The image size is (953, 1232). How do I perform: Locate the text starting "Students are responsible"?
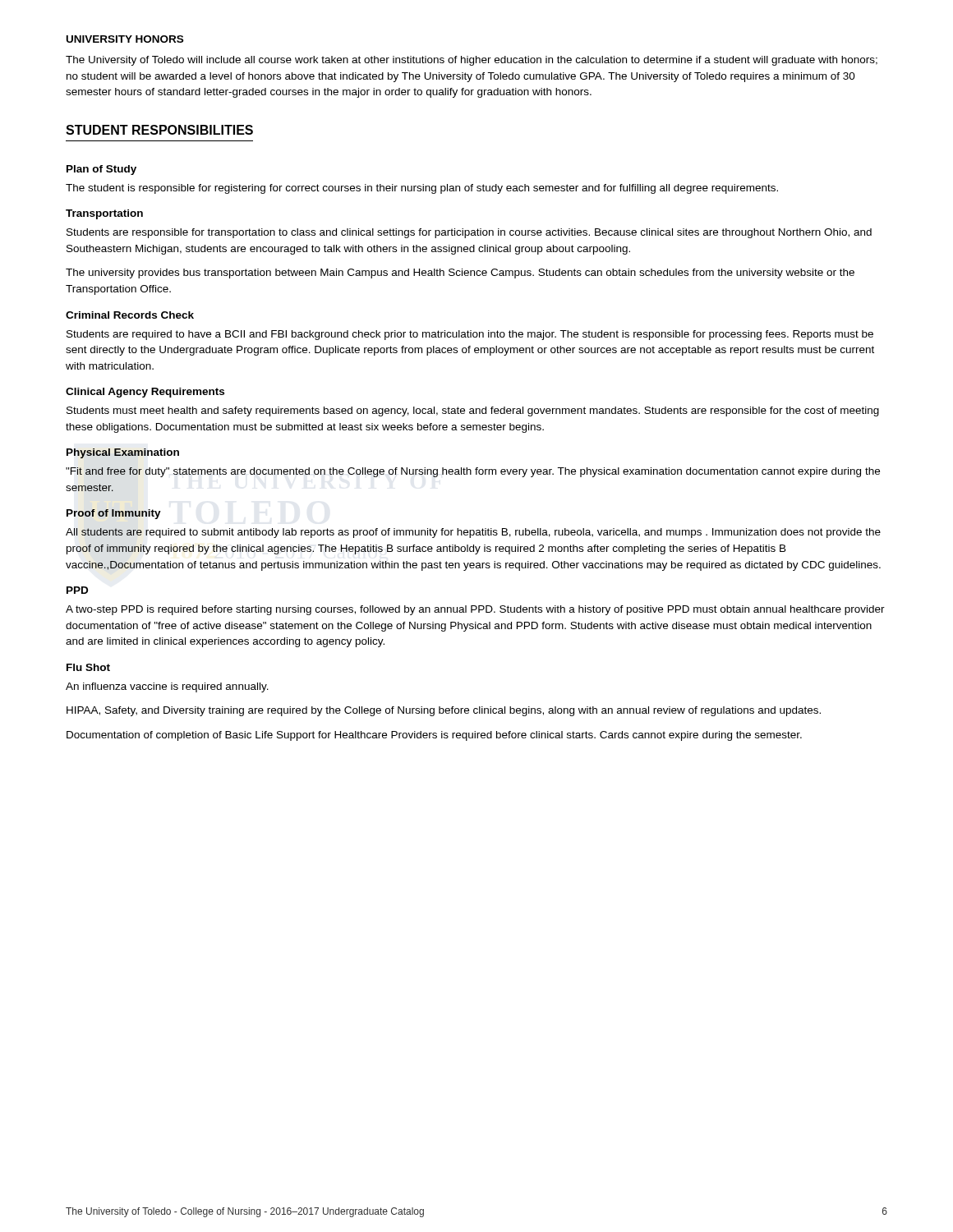click(x=476, y=261)
